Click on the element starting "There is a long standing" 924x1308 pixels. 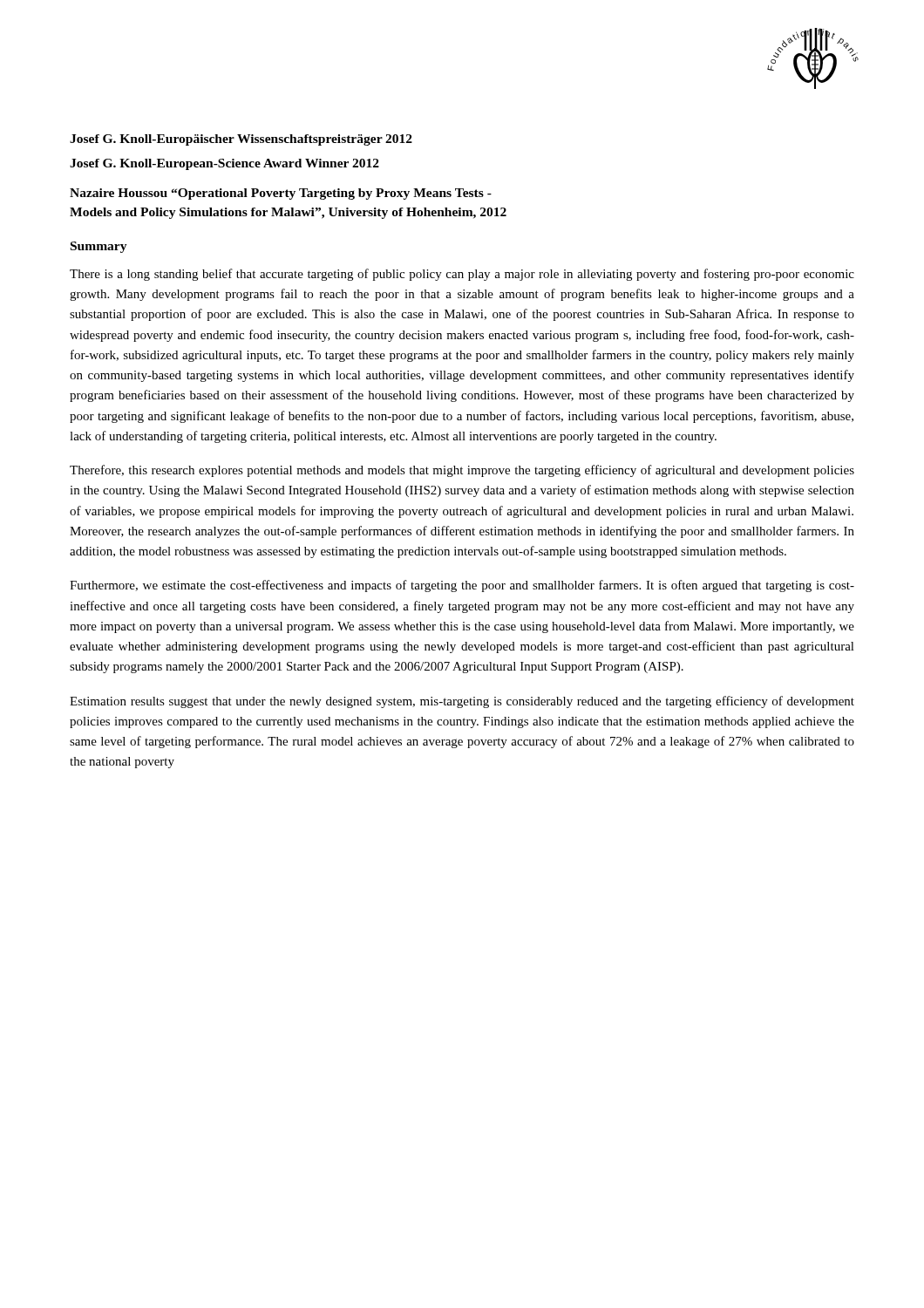click(462, 355)
